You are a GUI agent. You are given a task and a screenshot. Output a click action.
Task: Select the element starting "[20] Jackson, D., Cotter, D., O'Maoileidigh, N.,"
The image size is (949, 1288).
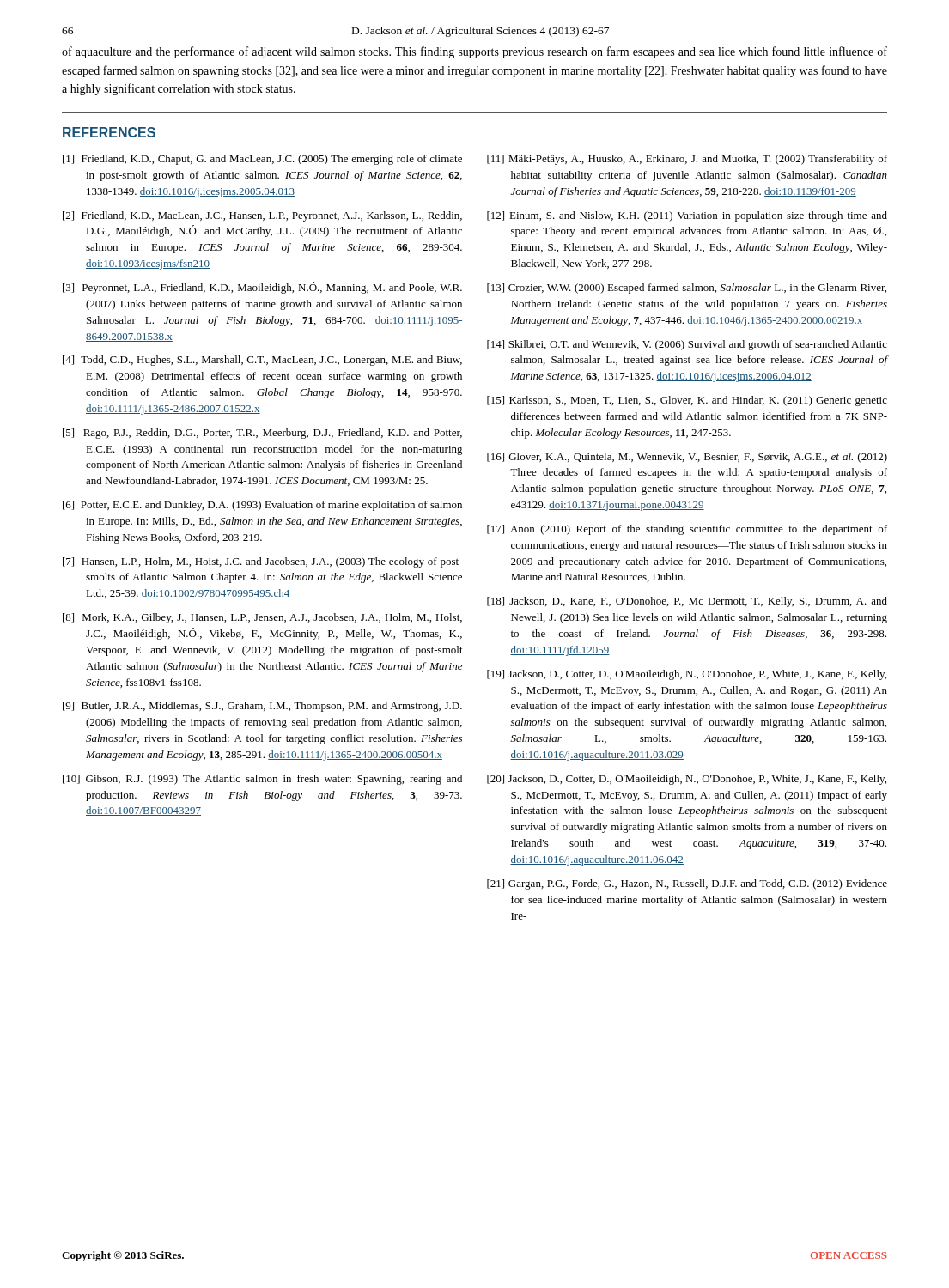(x=687, y=819)
